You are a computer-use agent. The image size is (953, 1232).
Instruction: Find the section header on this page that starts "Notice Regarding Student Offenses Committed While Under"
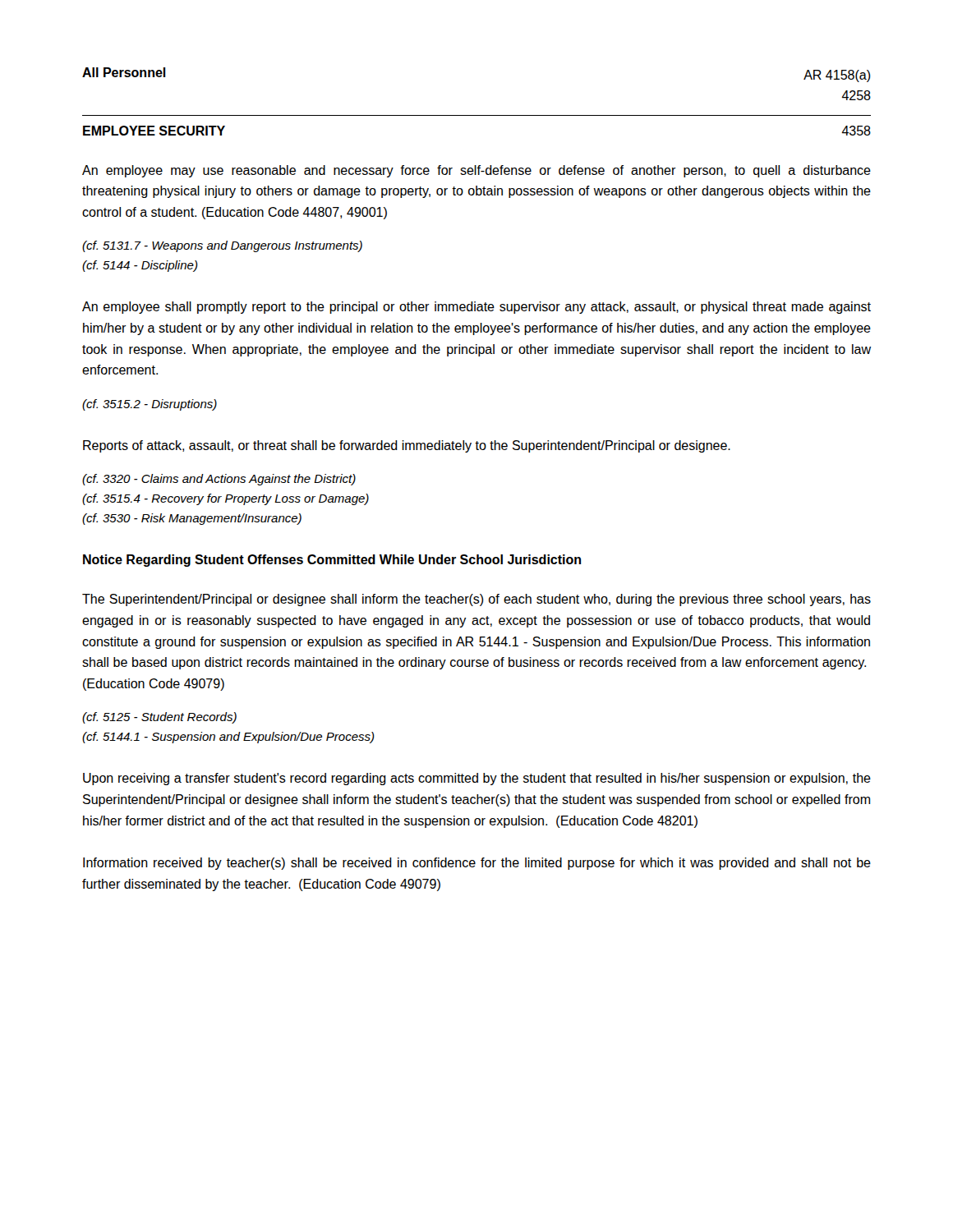[332, 560]
